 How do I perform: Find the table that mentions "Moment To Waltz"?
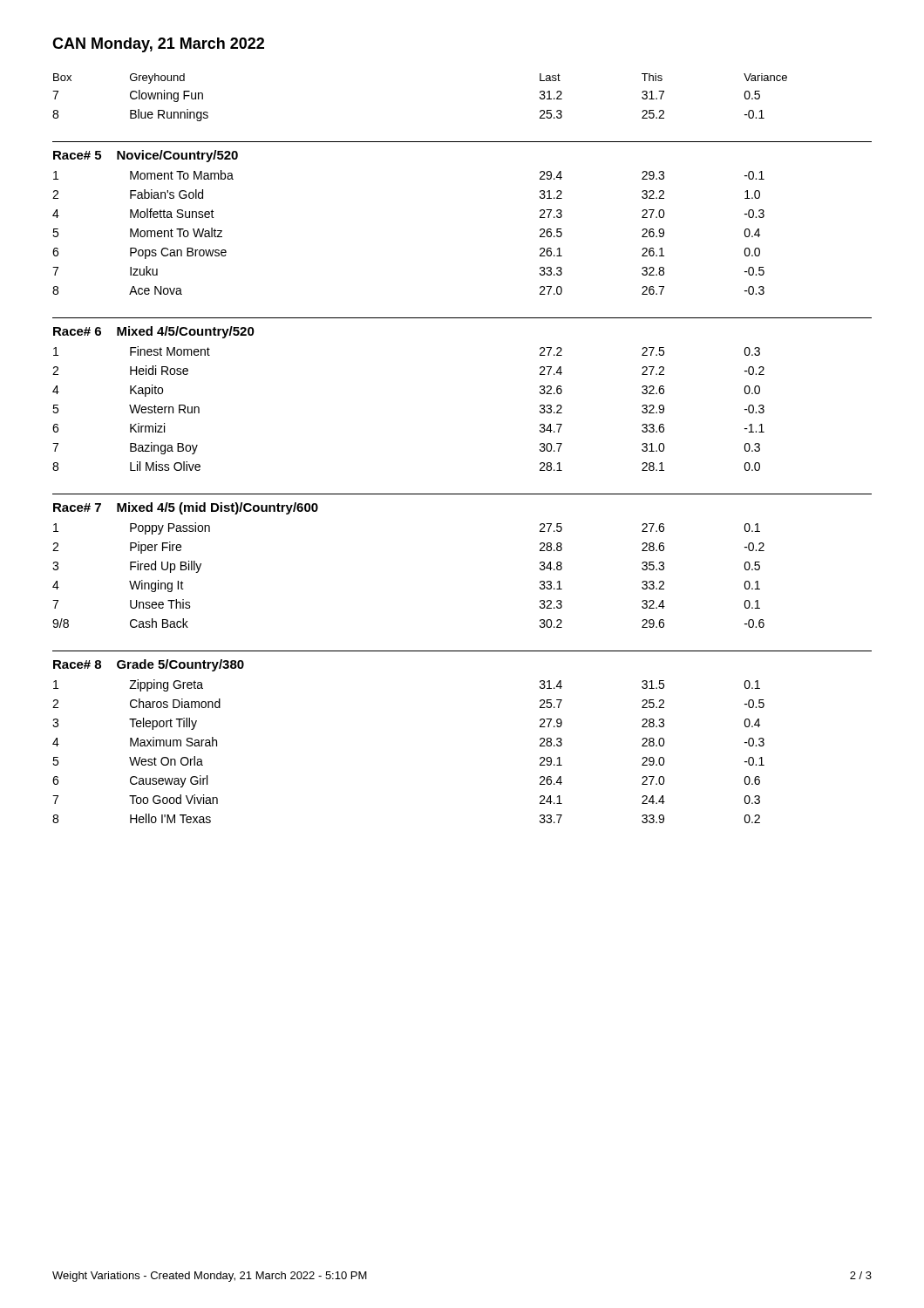click(x=462, y=233)
